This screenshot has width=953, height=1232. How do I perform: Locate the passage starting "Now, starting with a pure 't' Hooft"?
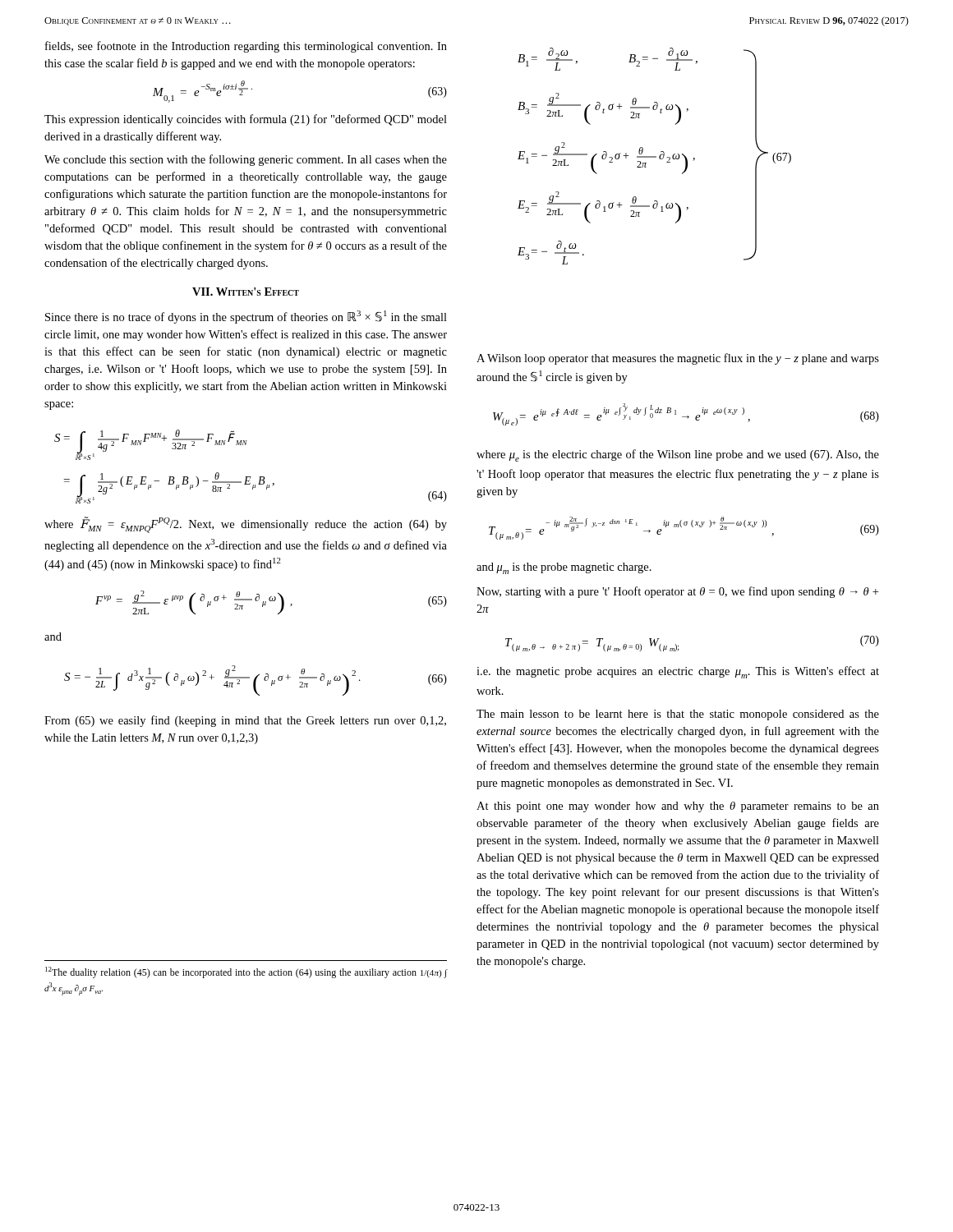[678, 601]
